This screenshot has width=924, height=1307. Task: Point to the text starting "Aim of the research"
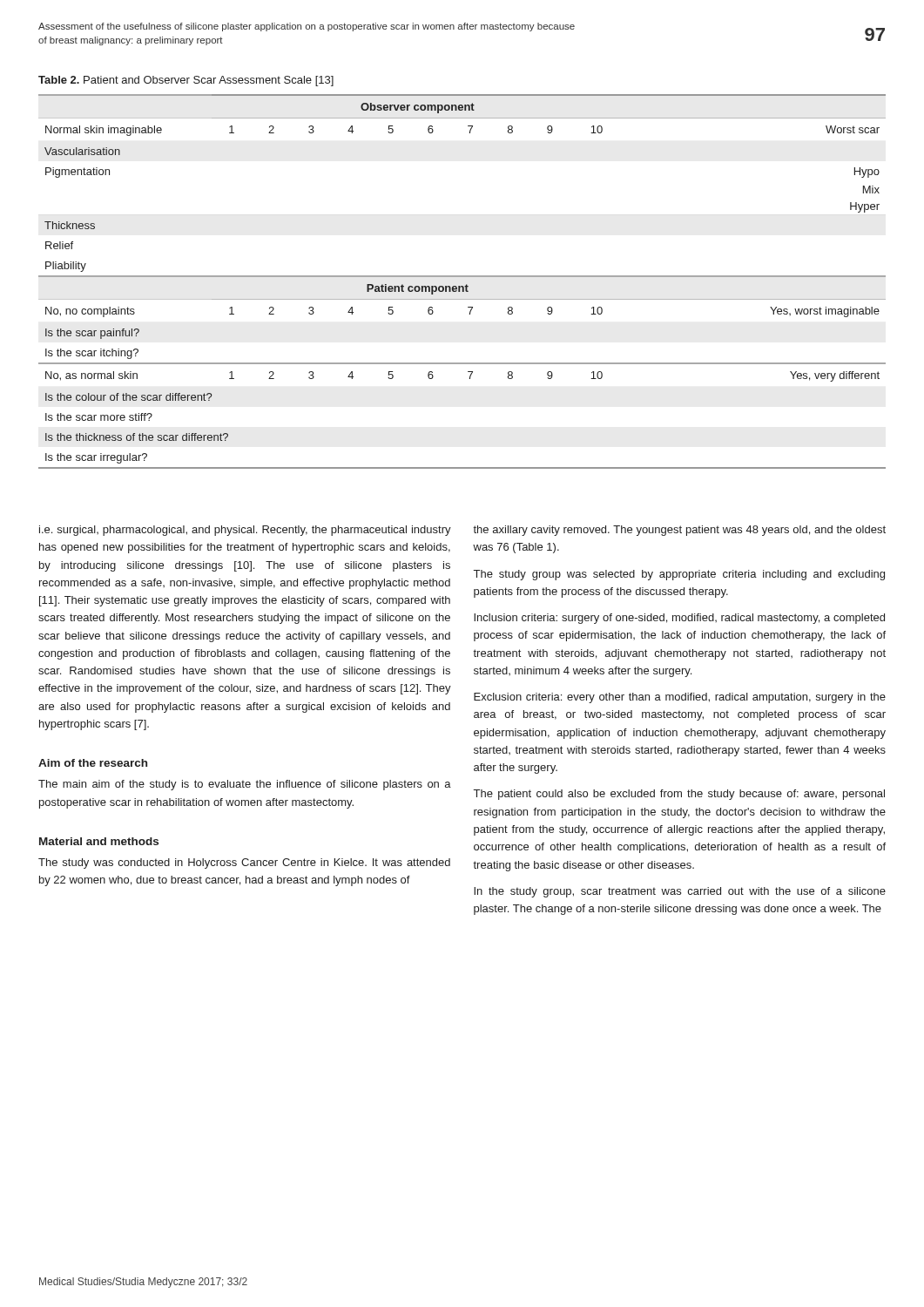point(93,763)
